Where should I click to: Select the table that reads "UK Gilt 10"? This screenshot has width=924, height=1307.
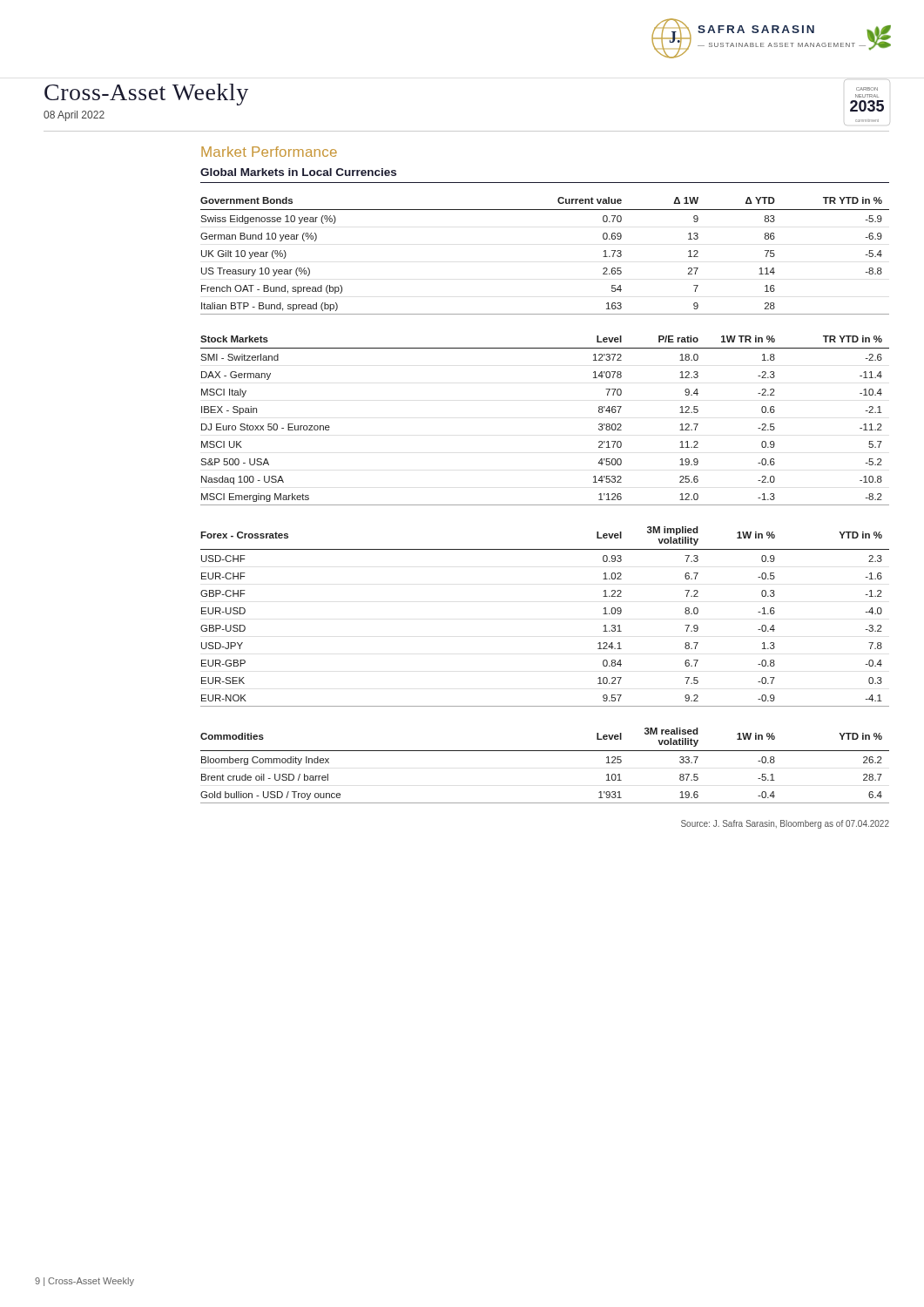click(545, 253)
